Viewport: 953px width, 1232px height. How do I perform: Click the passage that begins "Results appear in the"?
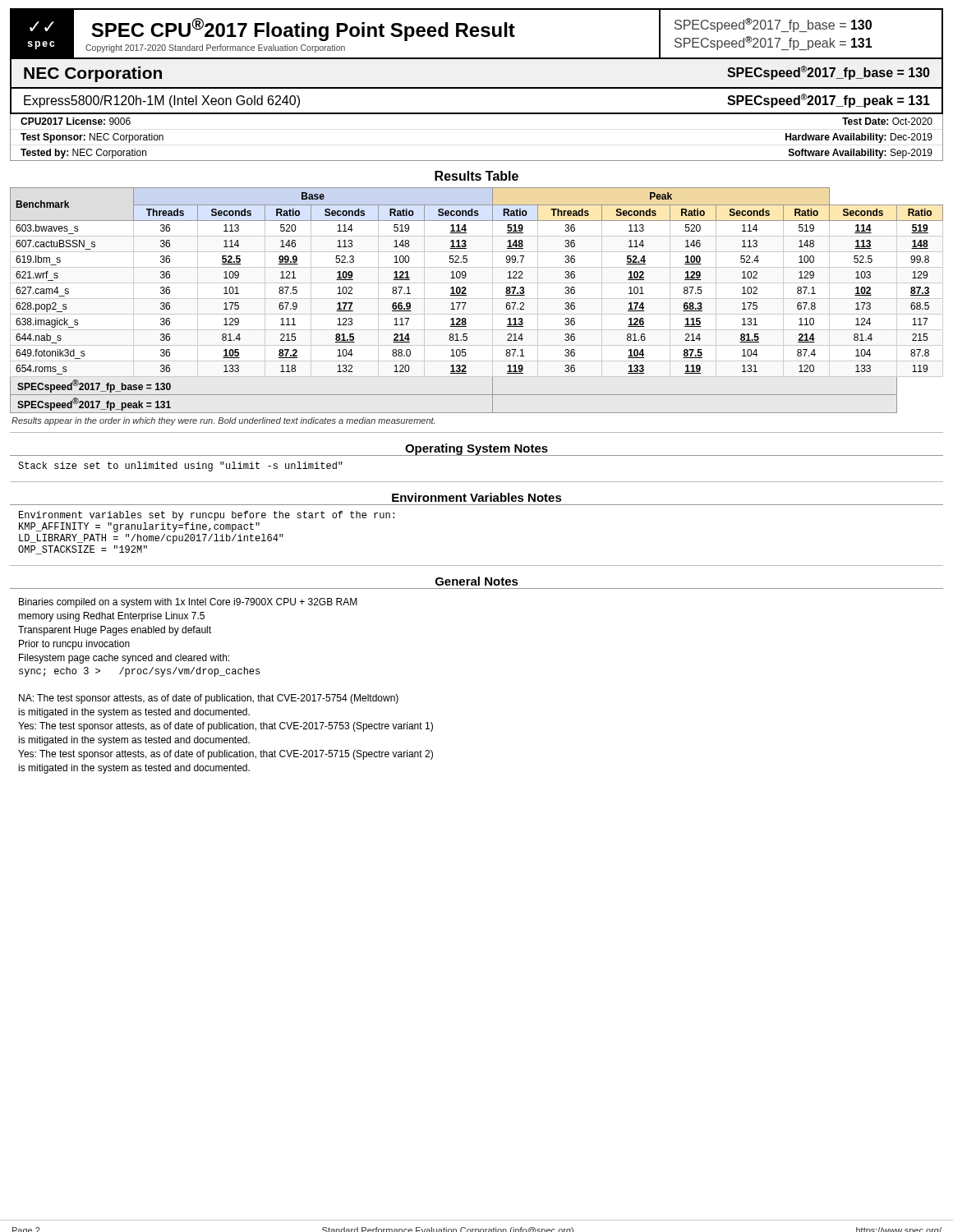tap(224, 421)
